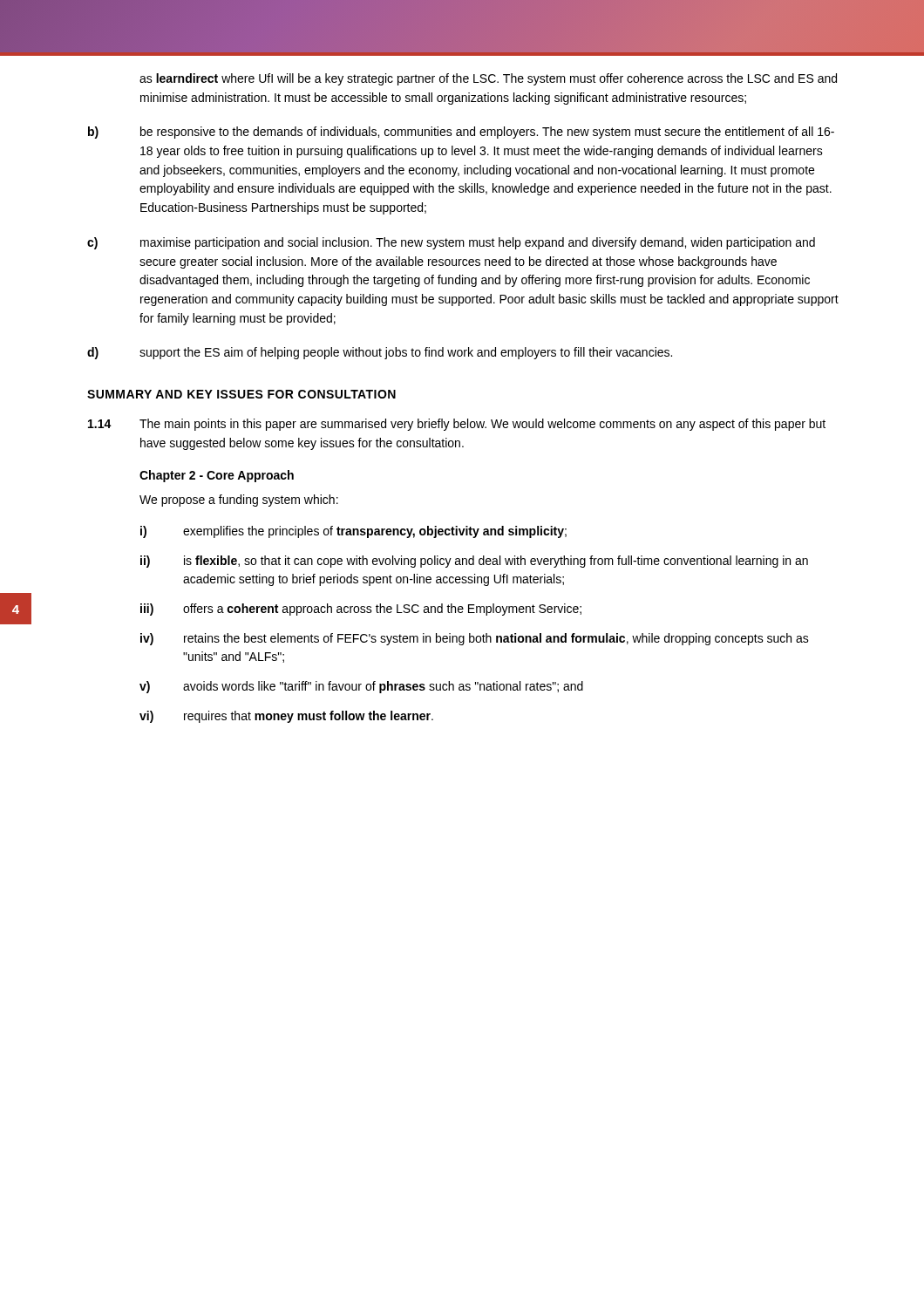The height and width of the screenshot is (1308, 924).
Task: Navigate to the element starting "iv) retains the best elements of FEFC's system"
Action: (x=492, y=648)
